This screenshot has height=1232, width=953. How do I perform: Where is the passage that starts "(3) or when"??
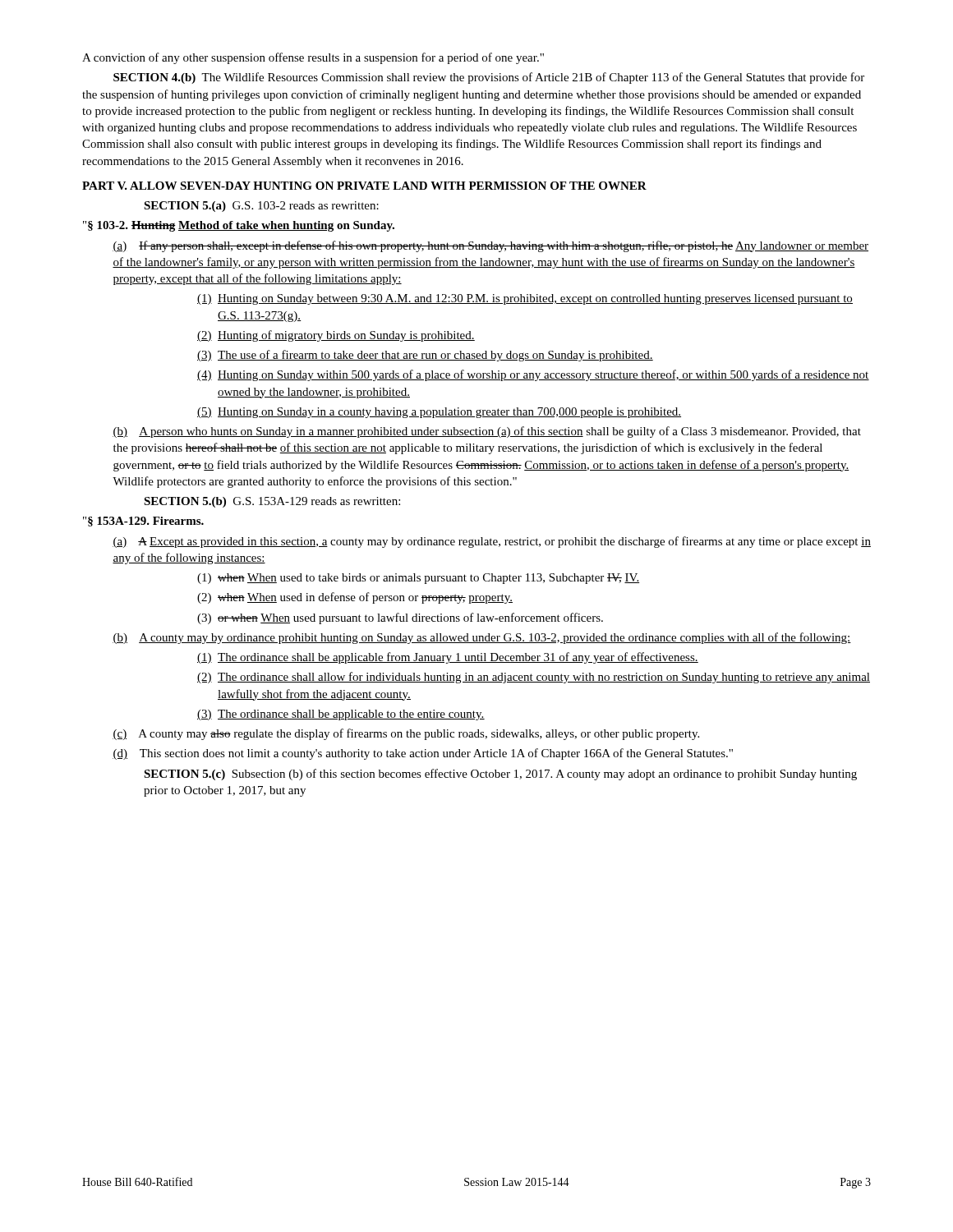coord(520,617)
